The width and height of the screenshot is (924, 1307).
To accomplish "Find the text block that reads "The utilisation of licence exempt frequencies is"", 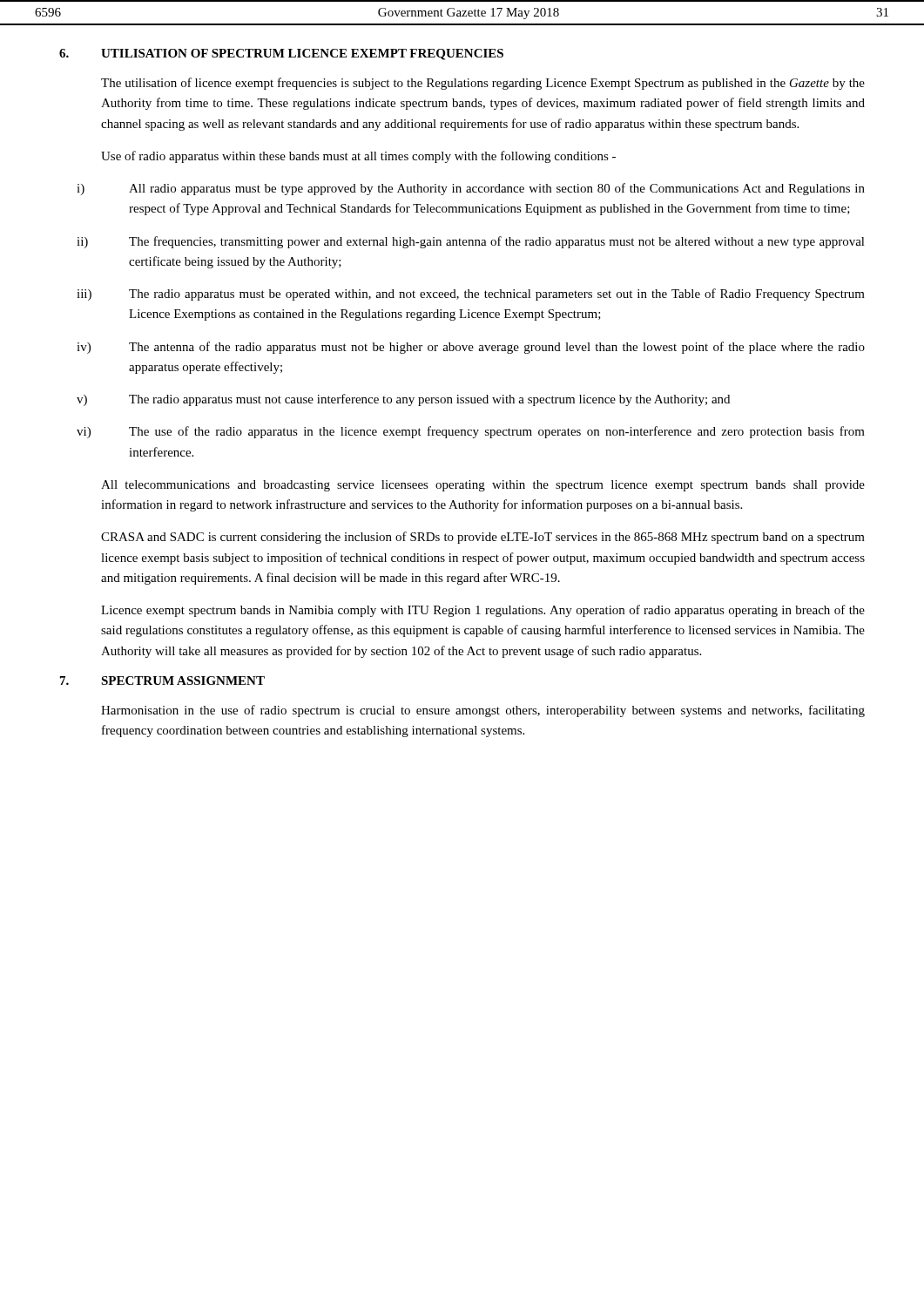I will click(483, 103).
